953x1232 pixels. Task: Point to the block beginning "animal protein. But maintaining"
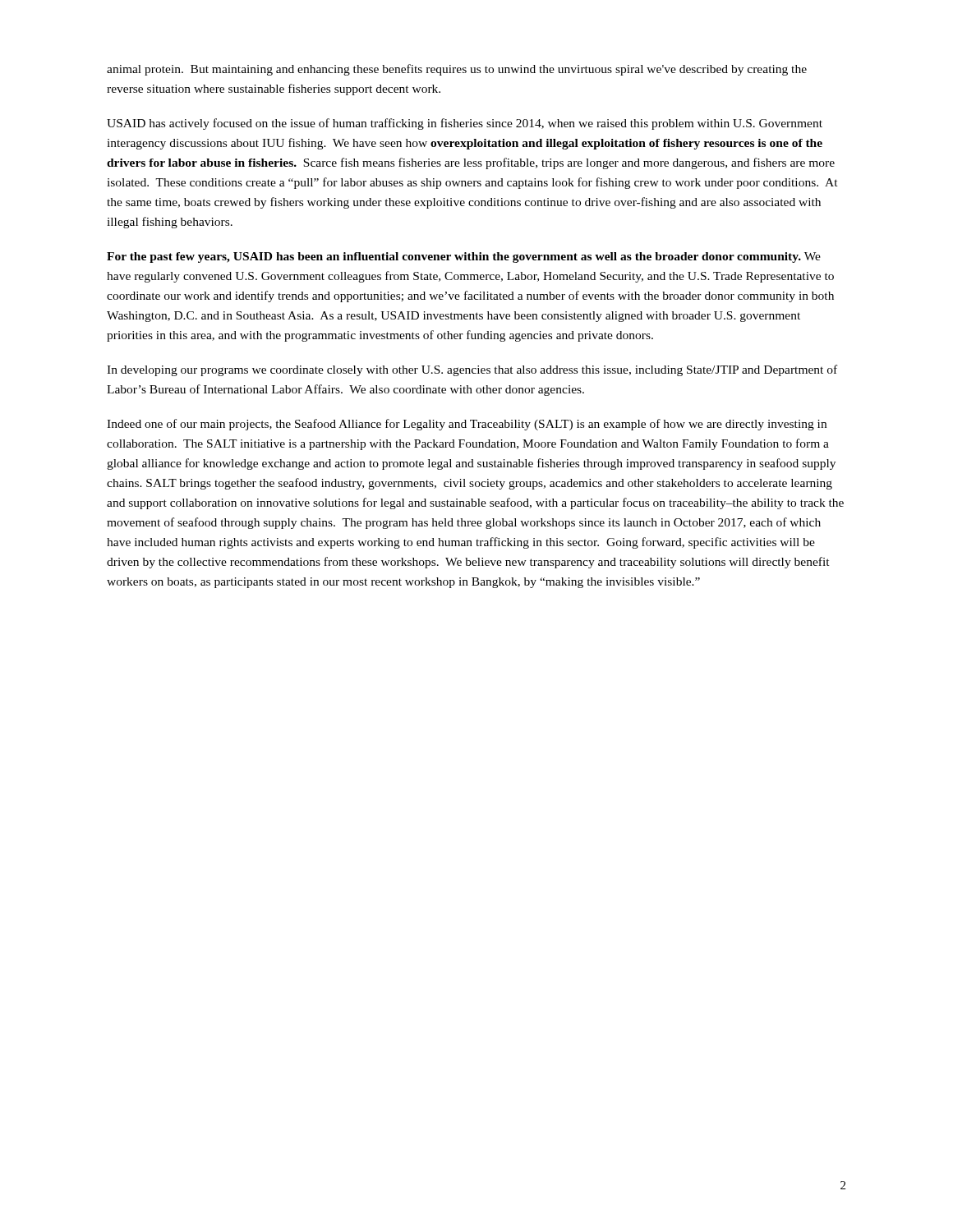tap(476, 79)
